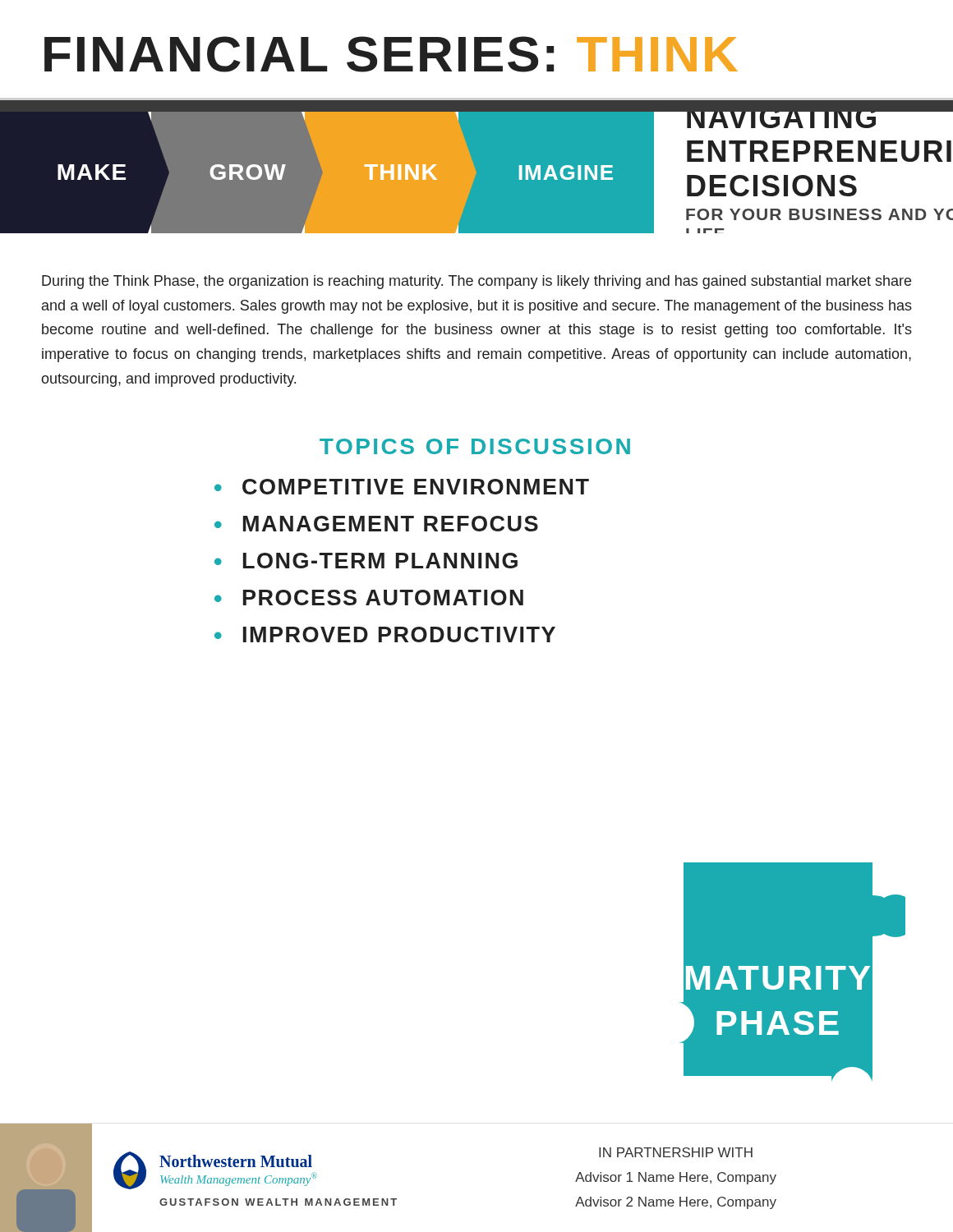Find "• LONG-TERM PLANNING" on this page

367,562
